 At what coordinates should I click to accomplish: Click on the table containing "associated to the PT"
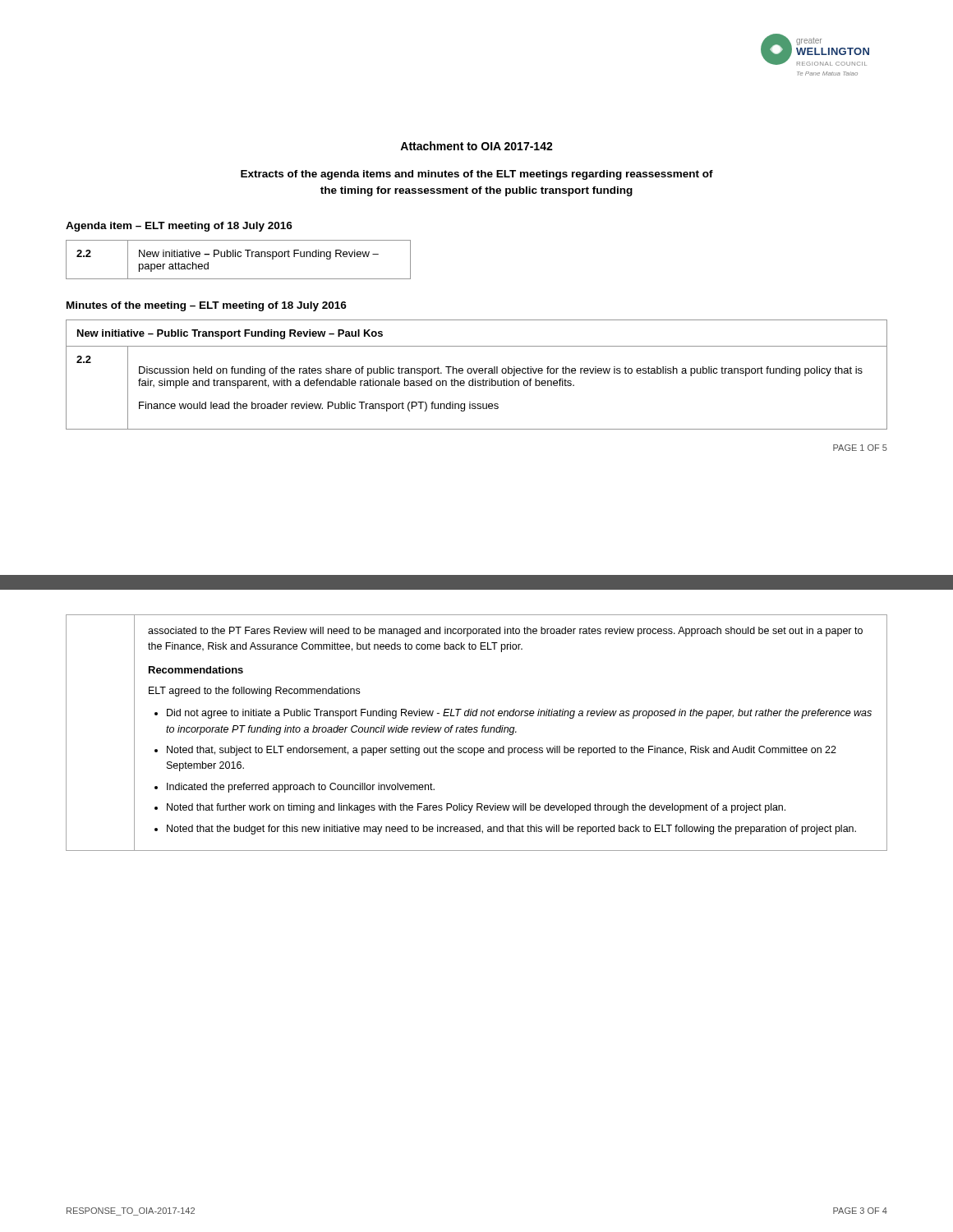[476, 733]
